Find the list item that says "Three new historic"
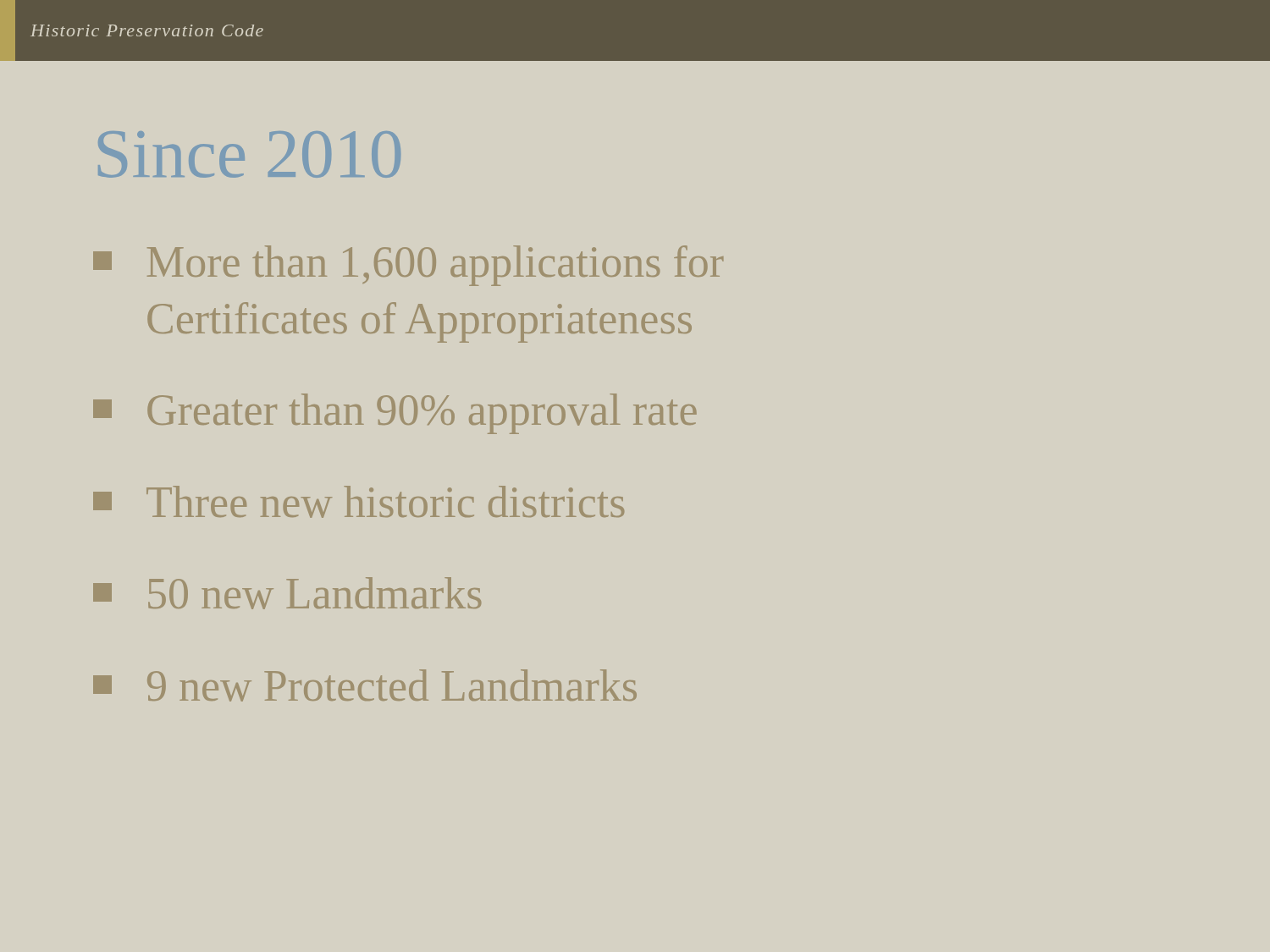1270x952 pixels. [x=360, y=503]
